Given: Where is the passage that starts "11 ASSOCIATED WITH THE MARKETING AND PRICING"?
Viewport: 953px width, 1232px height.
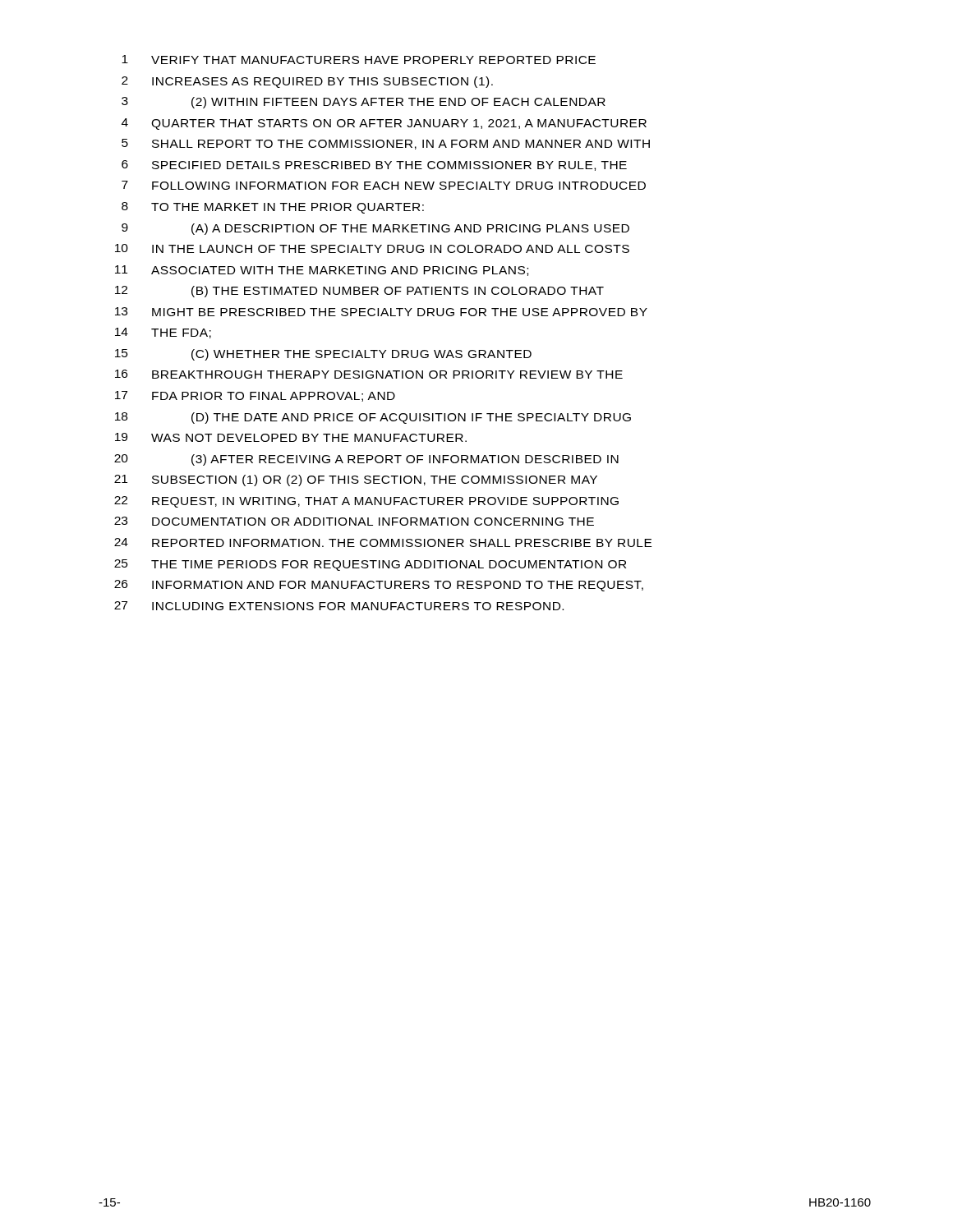Looking at the screenshot, I should 485,270.
